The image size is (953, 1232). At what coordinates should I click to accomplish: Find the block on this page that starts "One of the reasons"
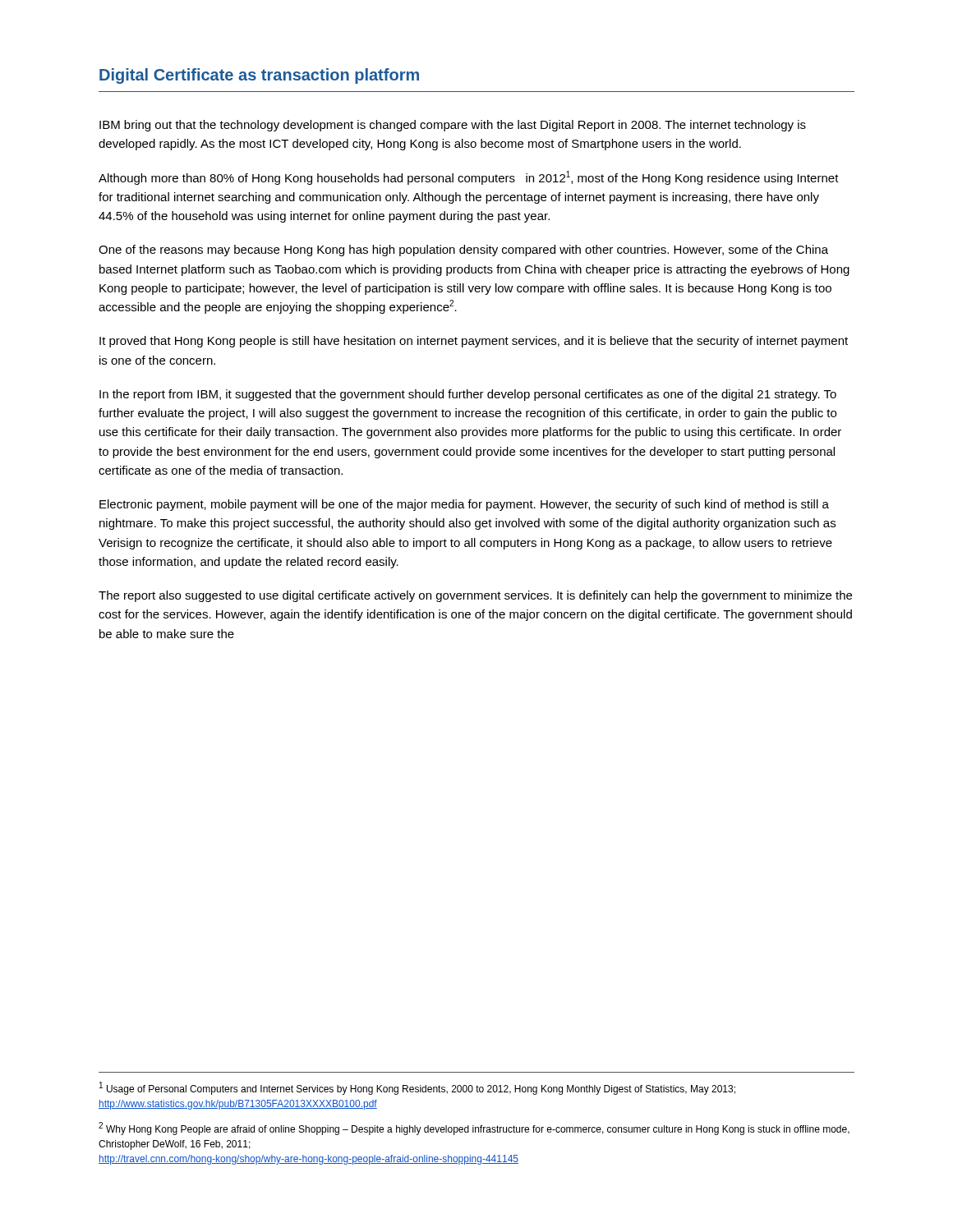(474, 278)
